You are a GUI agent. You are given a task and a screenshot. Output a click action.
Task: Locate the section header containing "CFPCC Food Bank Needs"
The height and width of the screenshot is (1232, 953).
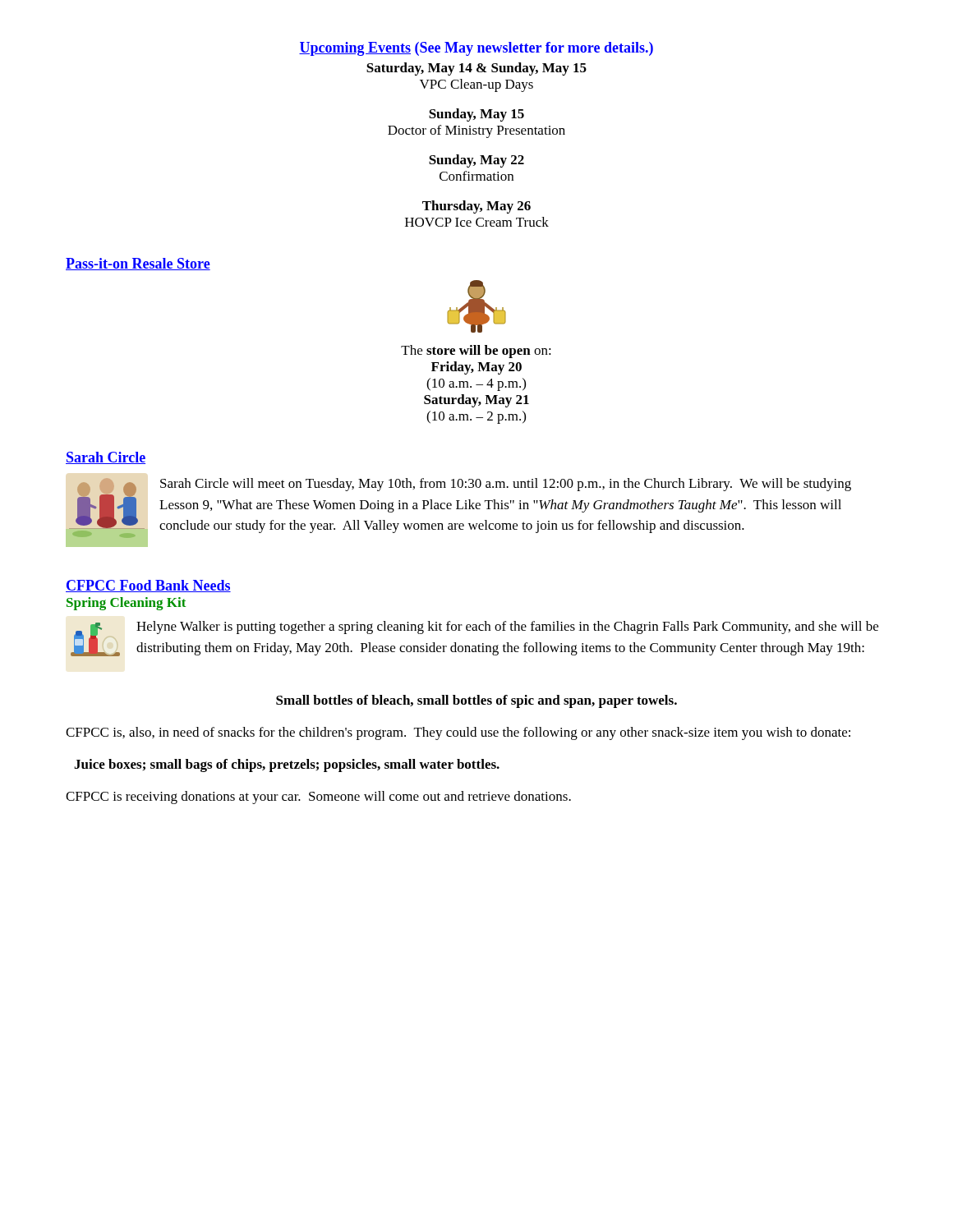[148, 586]
